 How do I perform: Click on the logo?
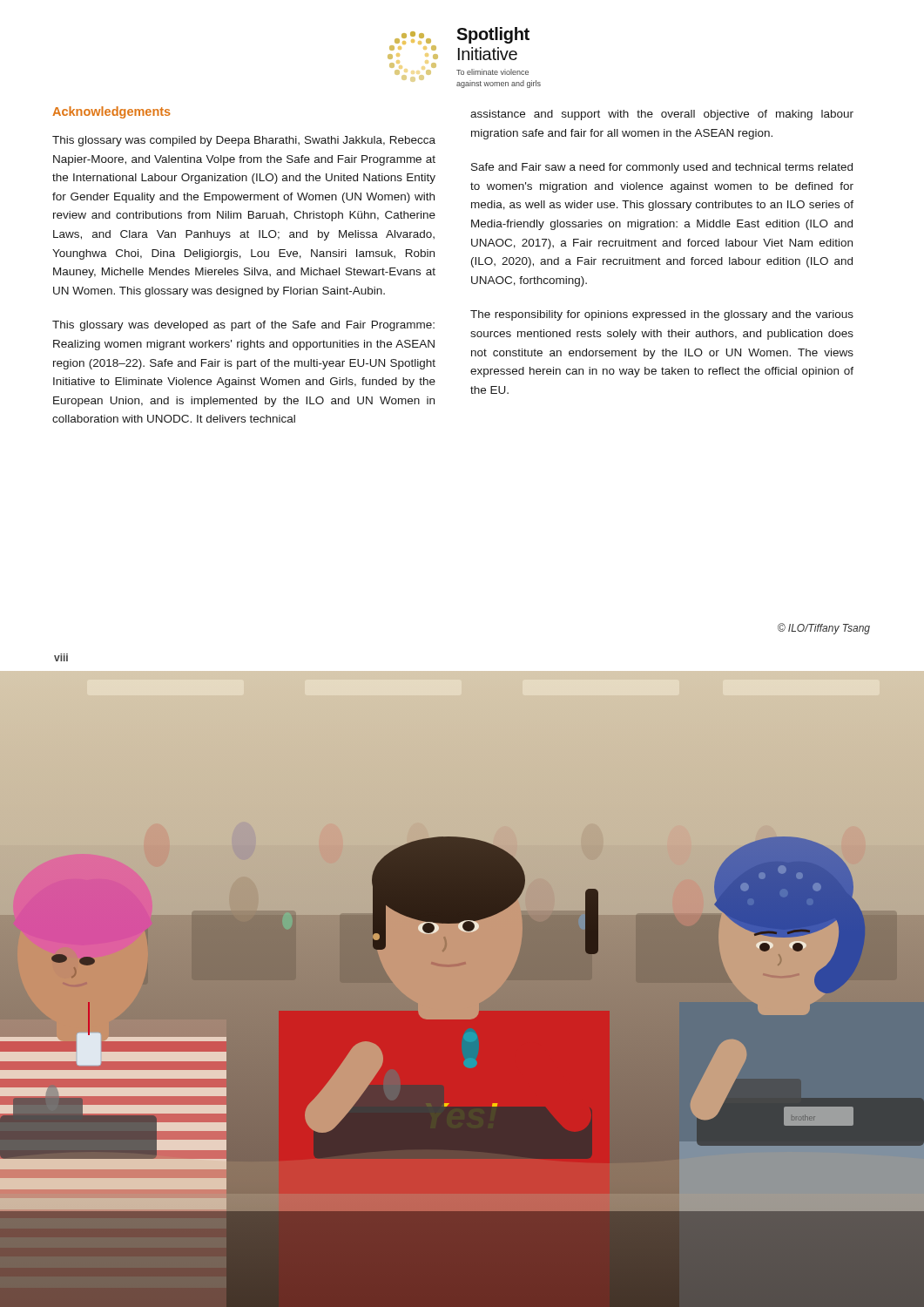pos(462,57)
